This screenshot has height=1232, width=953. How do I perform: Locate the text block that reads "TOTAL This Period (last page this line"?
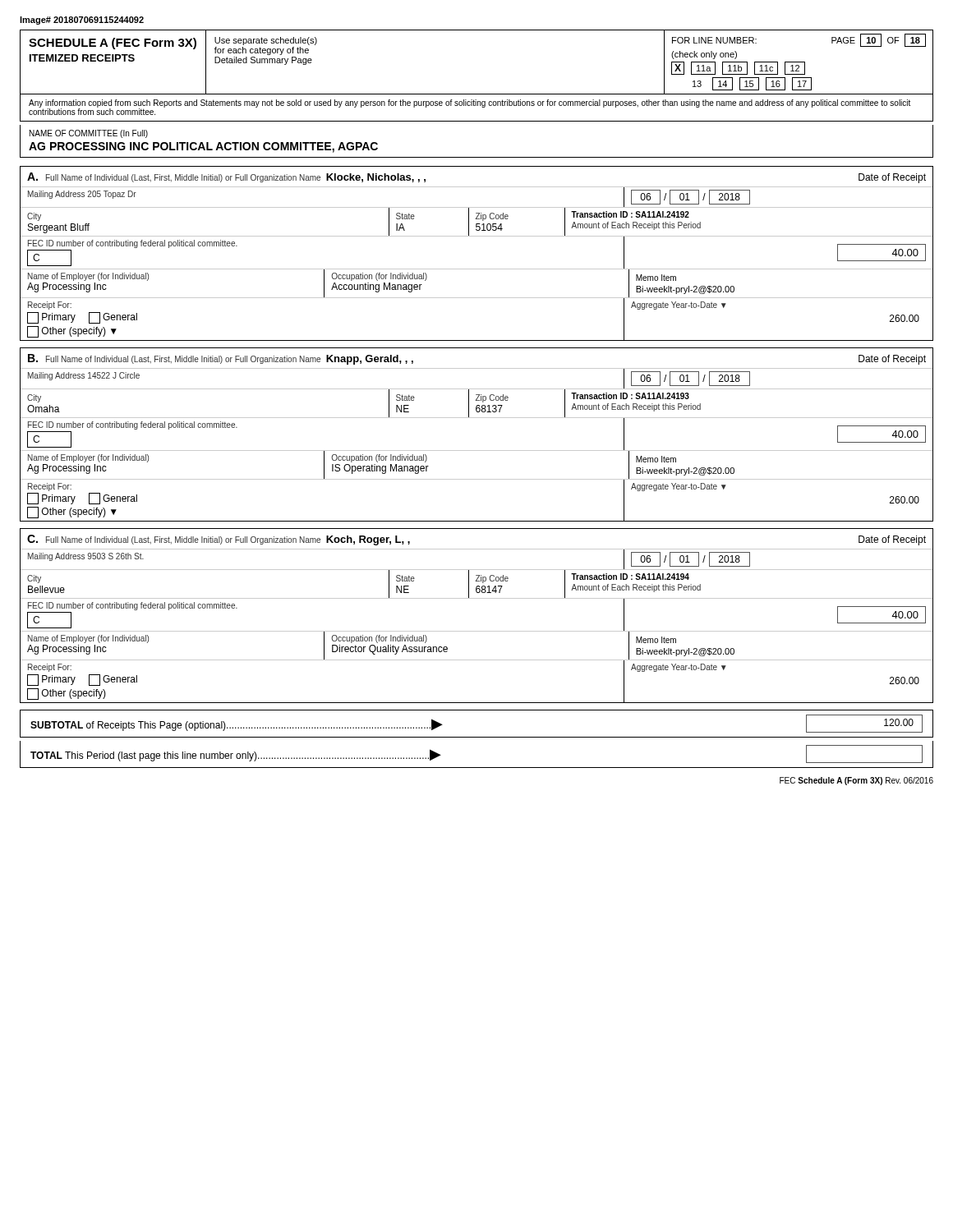point(141,754)
